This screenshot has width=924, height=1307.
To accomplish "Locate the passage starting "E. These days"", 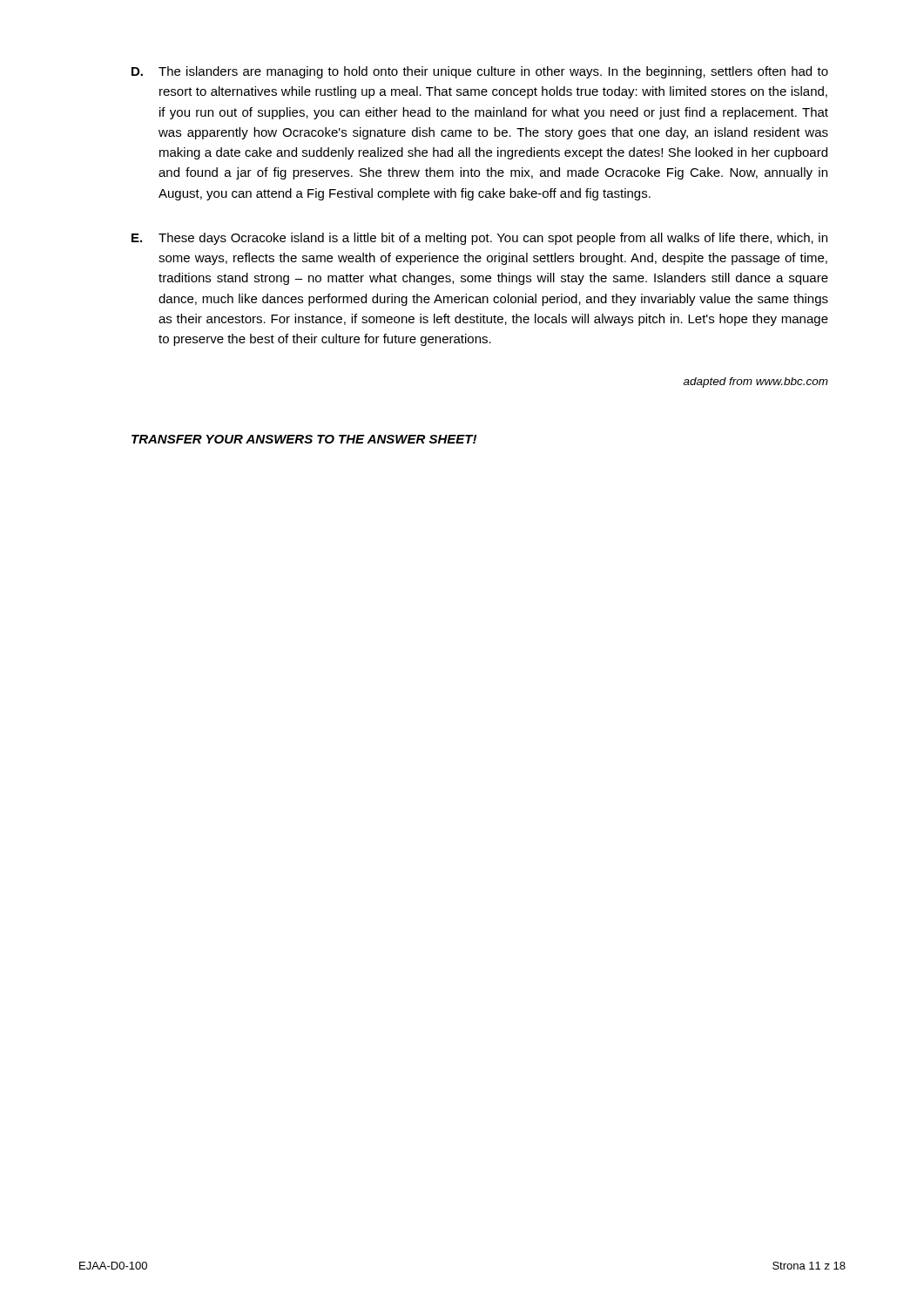I will coord(479,288).
